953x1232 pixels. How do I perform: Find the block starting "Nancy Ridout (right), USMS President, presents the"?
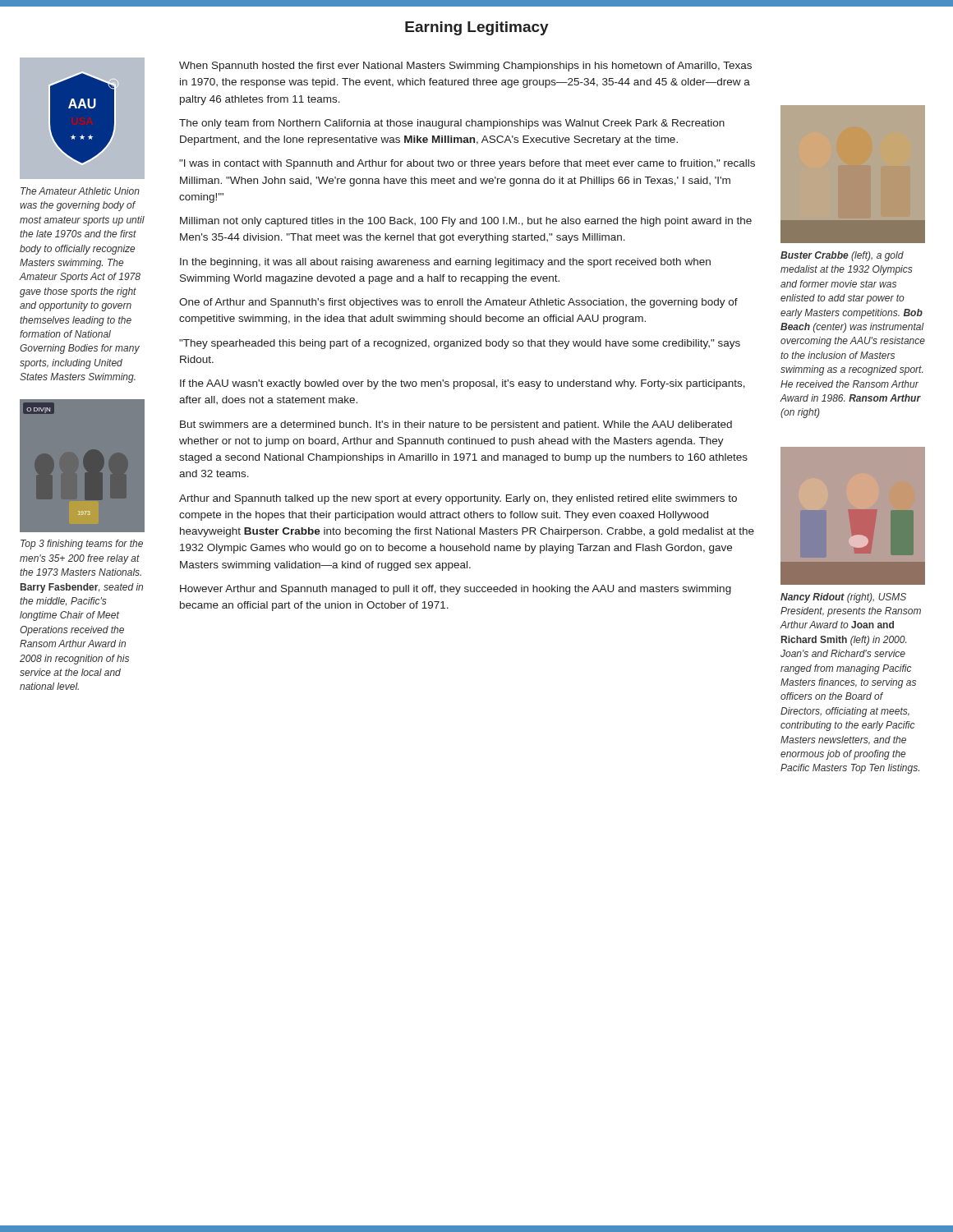pos(853,683)
